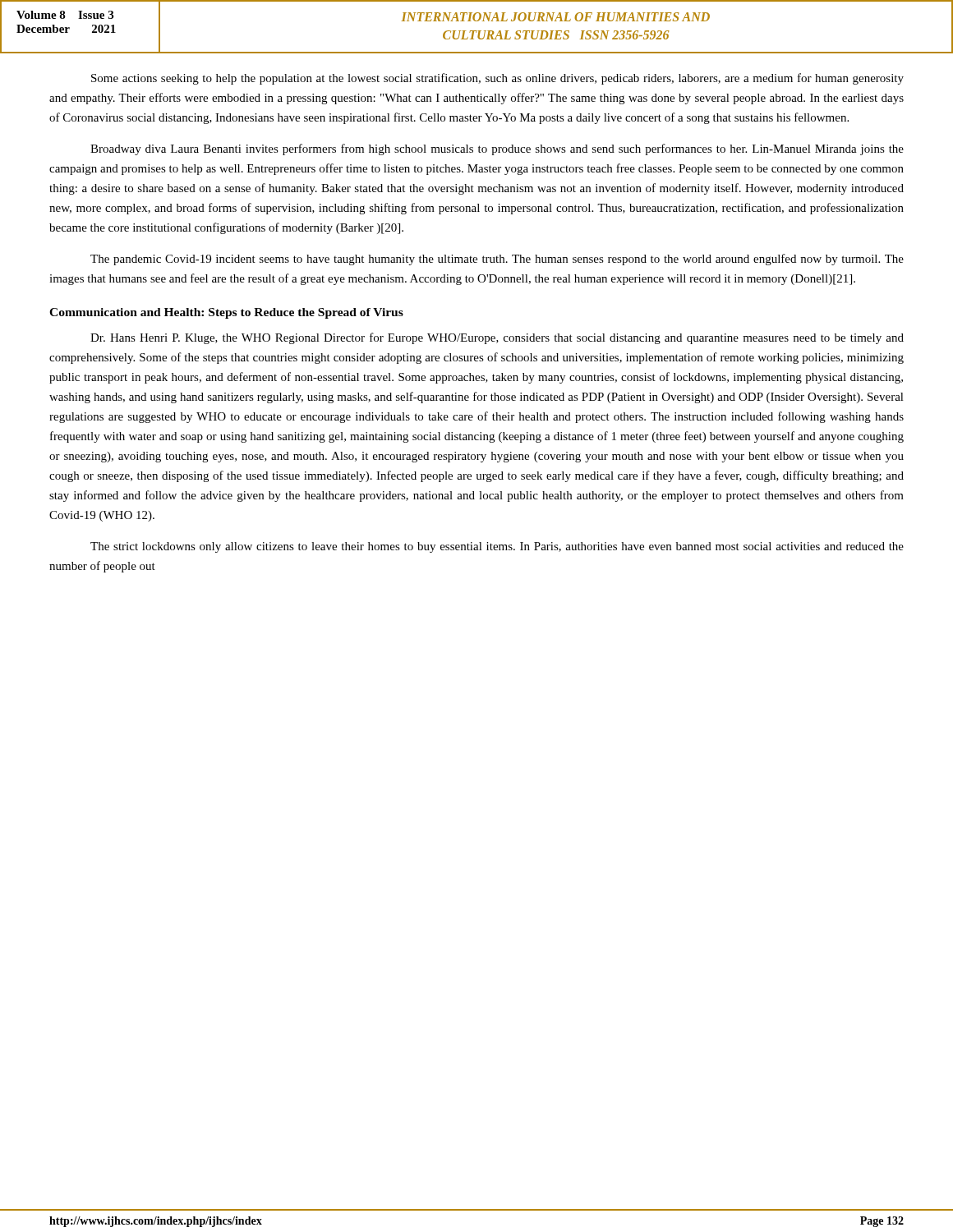Image resolution: width=953 pixels, height=1232 pixels.
Task: Click the section header that begins "Communication and Health: Steps to Reduce the"
Action: [x=226, y=312]
